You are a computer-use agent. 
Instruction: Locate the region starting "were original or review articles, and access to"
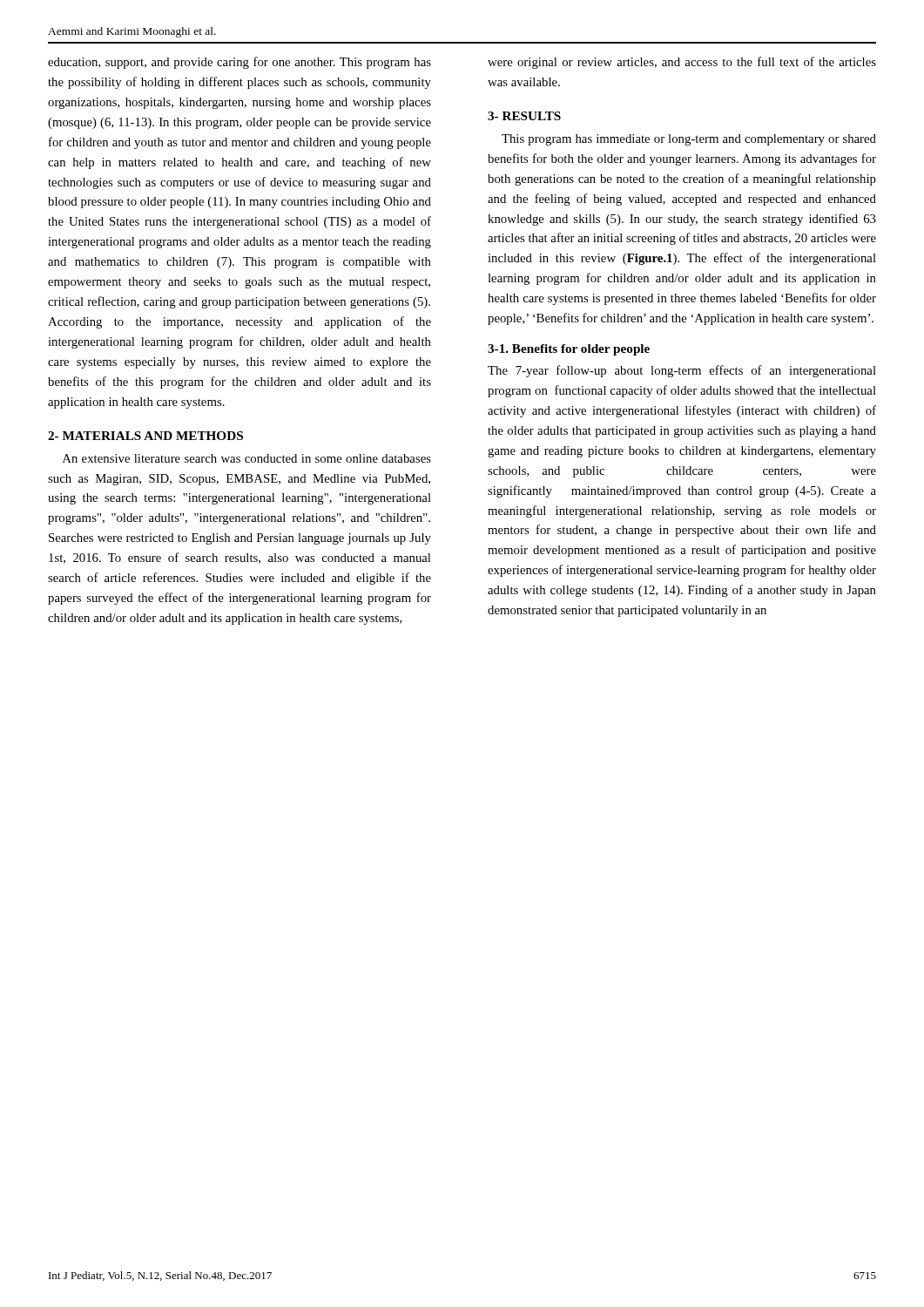[x=682, y=72]
